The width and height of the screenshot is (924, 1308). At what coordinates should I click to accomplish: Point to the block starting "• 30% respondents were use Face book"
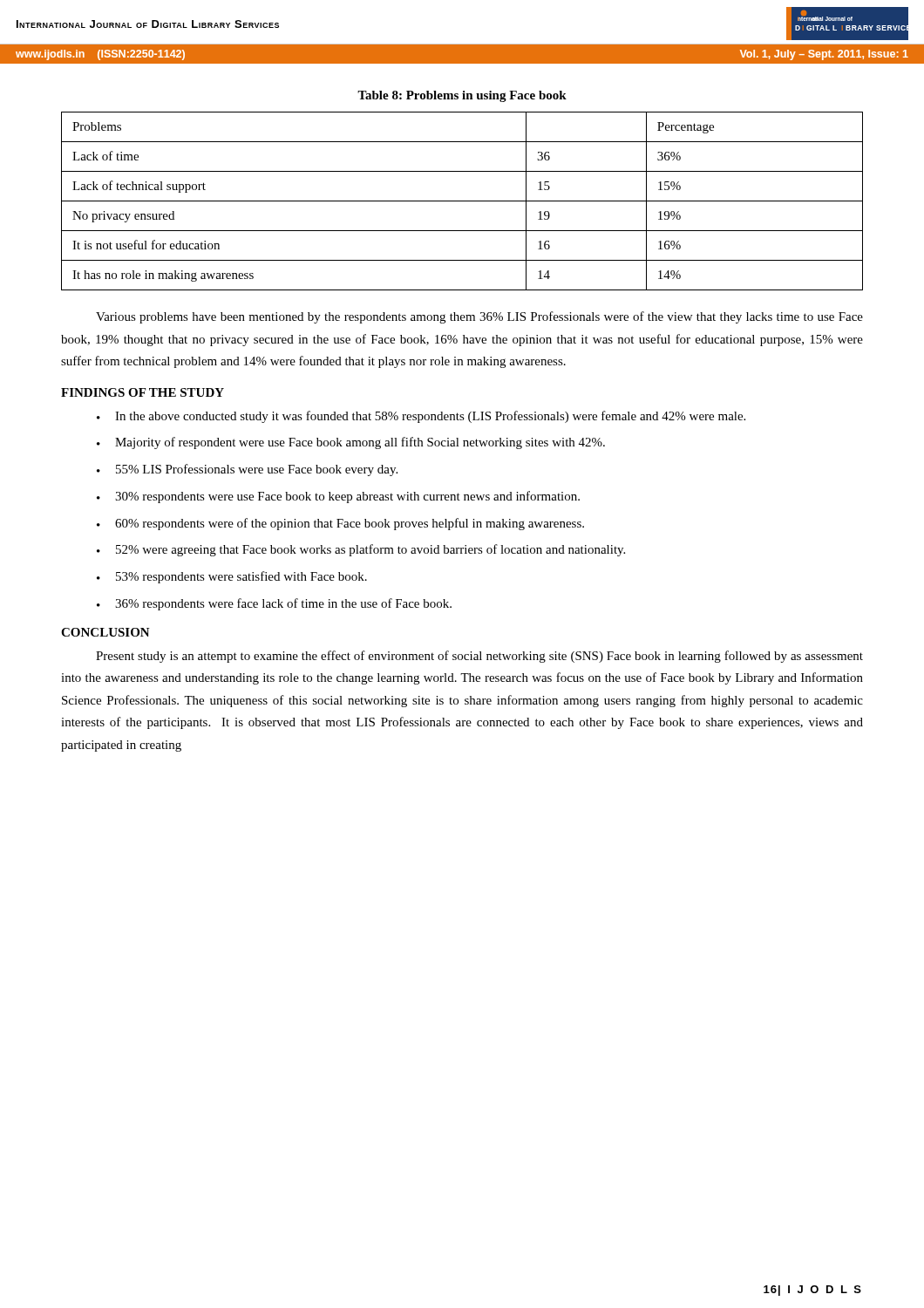[x=479, y=497]
